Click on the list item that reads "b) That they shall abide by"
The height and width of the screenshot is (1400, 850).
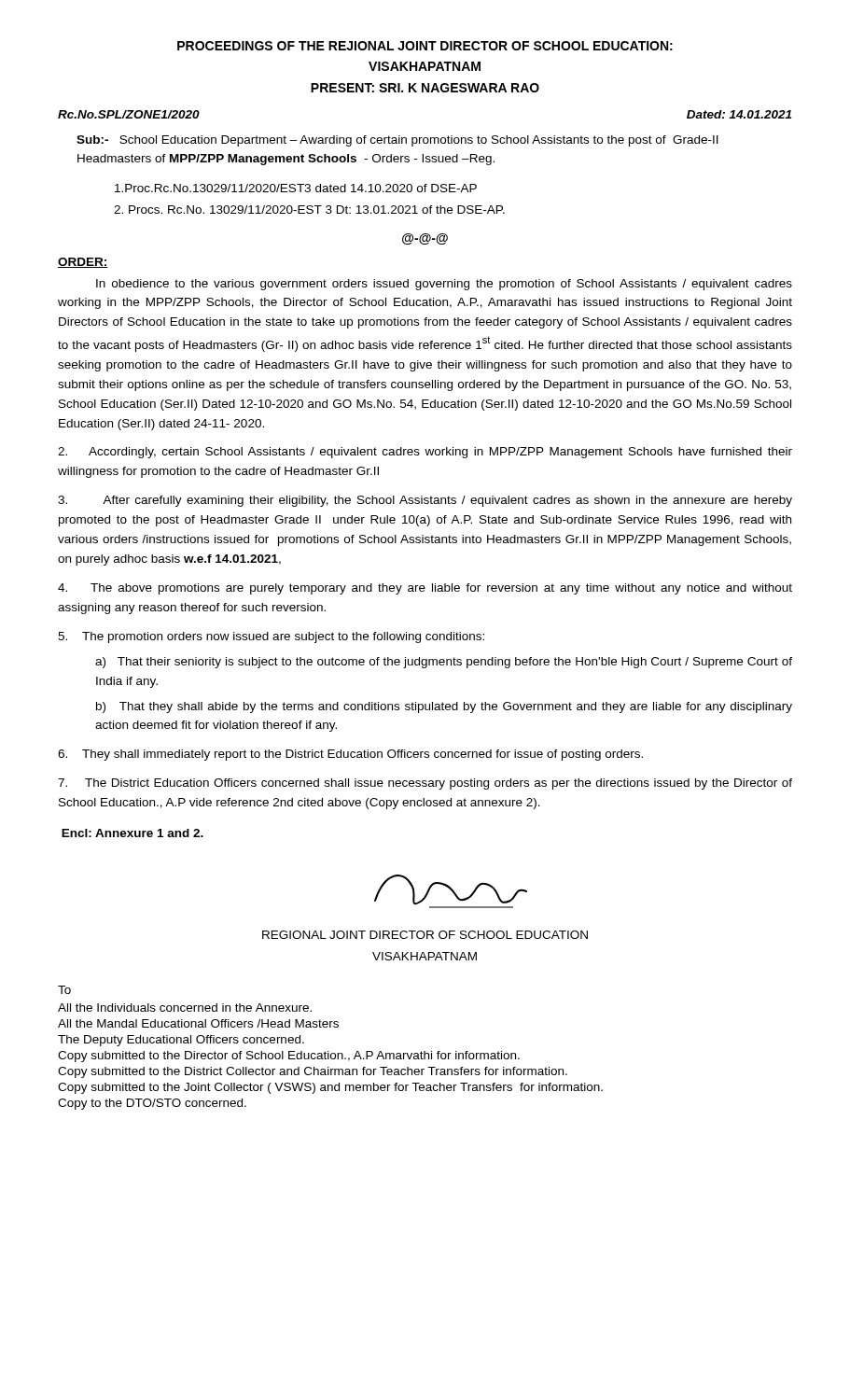coord(444,715)
